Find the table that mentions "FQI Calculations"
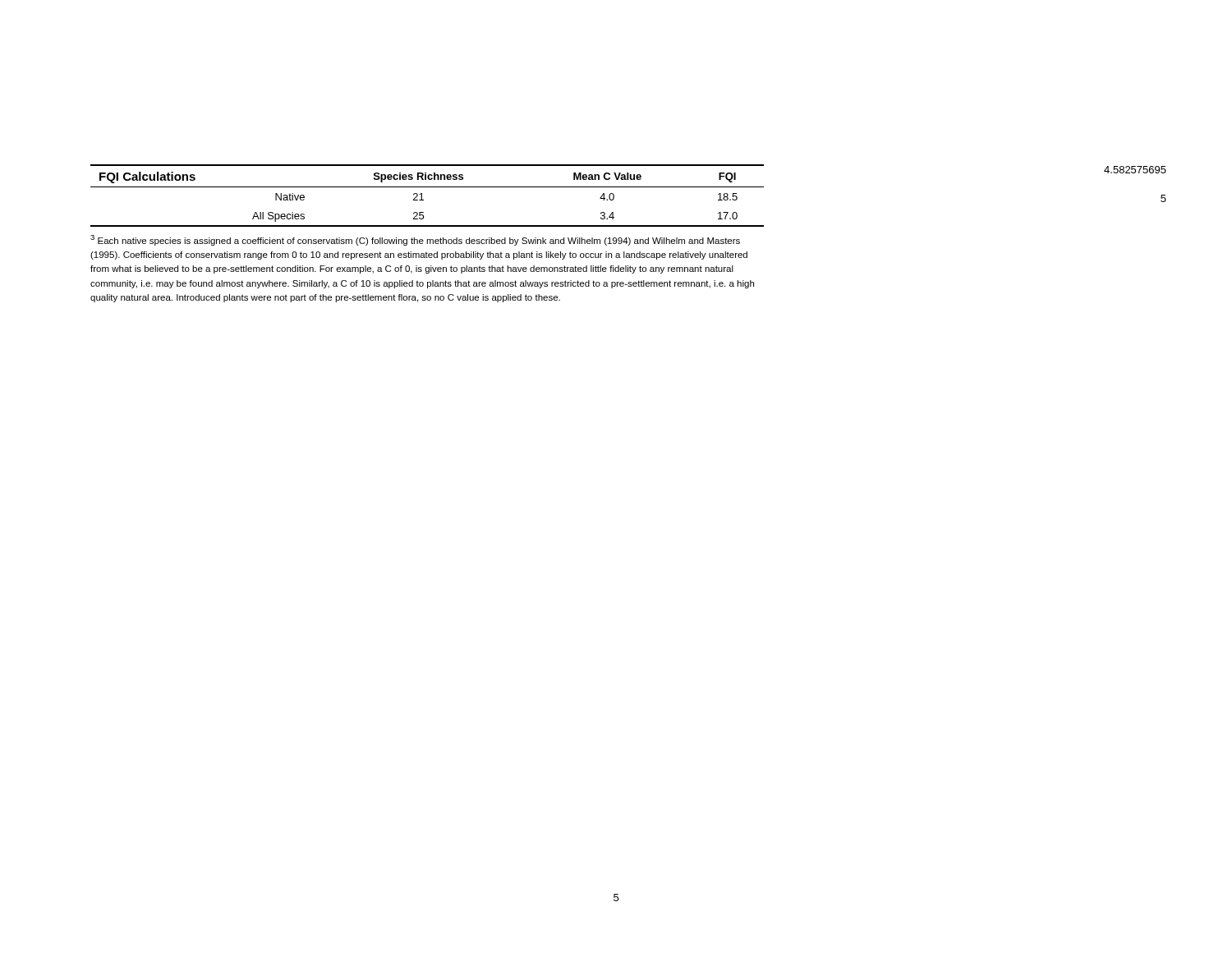1232x953 pixels. click(427, 196)
